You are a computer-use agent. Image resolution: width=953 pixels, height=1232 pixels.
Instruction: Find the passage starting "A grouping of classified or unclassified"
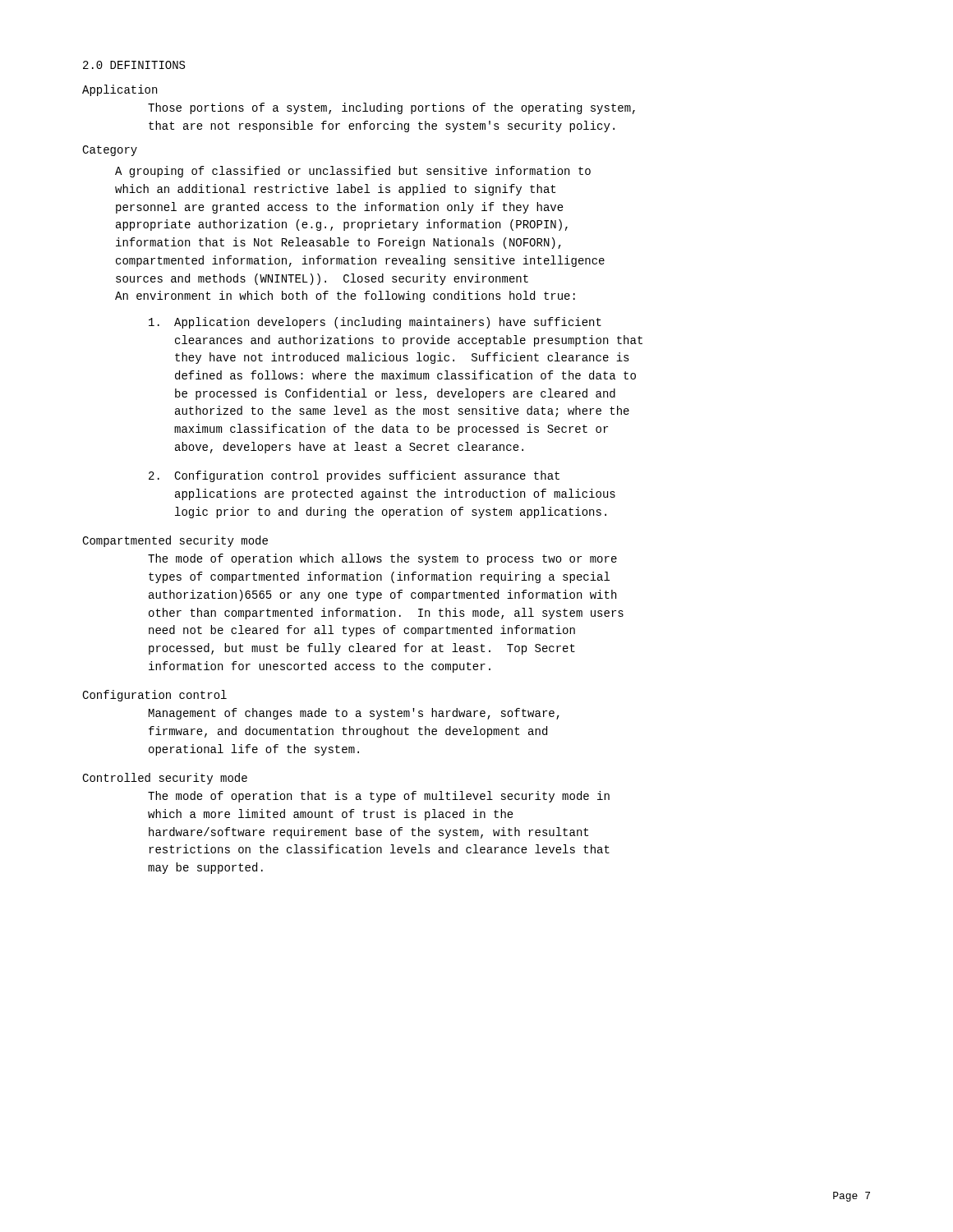[x=360, y=234]
